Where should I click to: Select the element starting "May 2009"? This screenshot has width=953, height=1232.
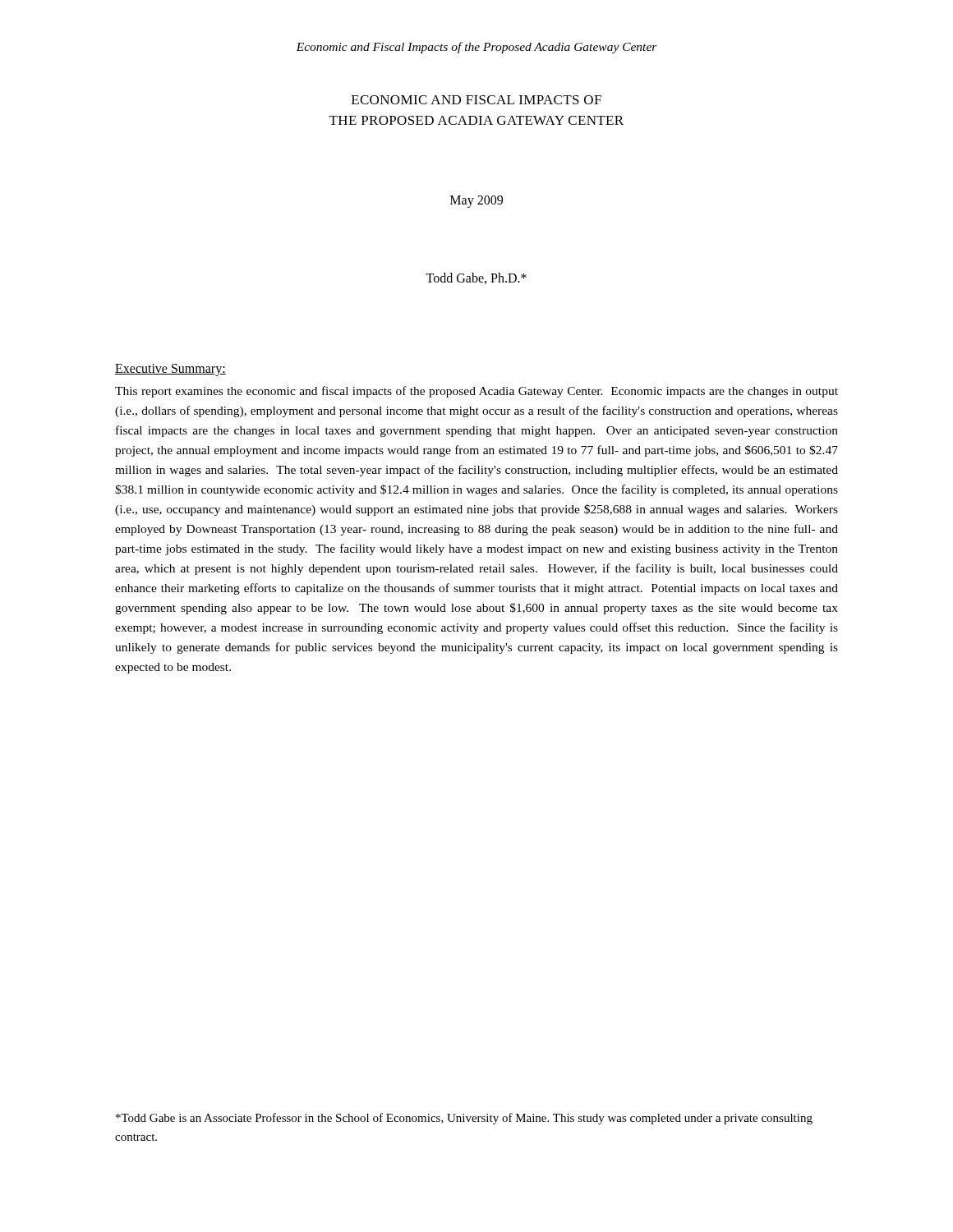[476, 200]
